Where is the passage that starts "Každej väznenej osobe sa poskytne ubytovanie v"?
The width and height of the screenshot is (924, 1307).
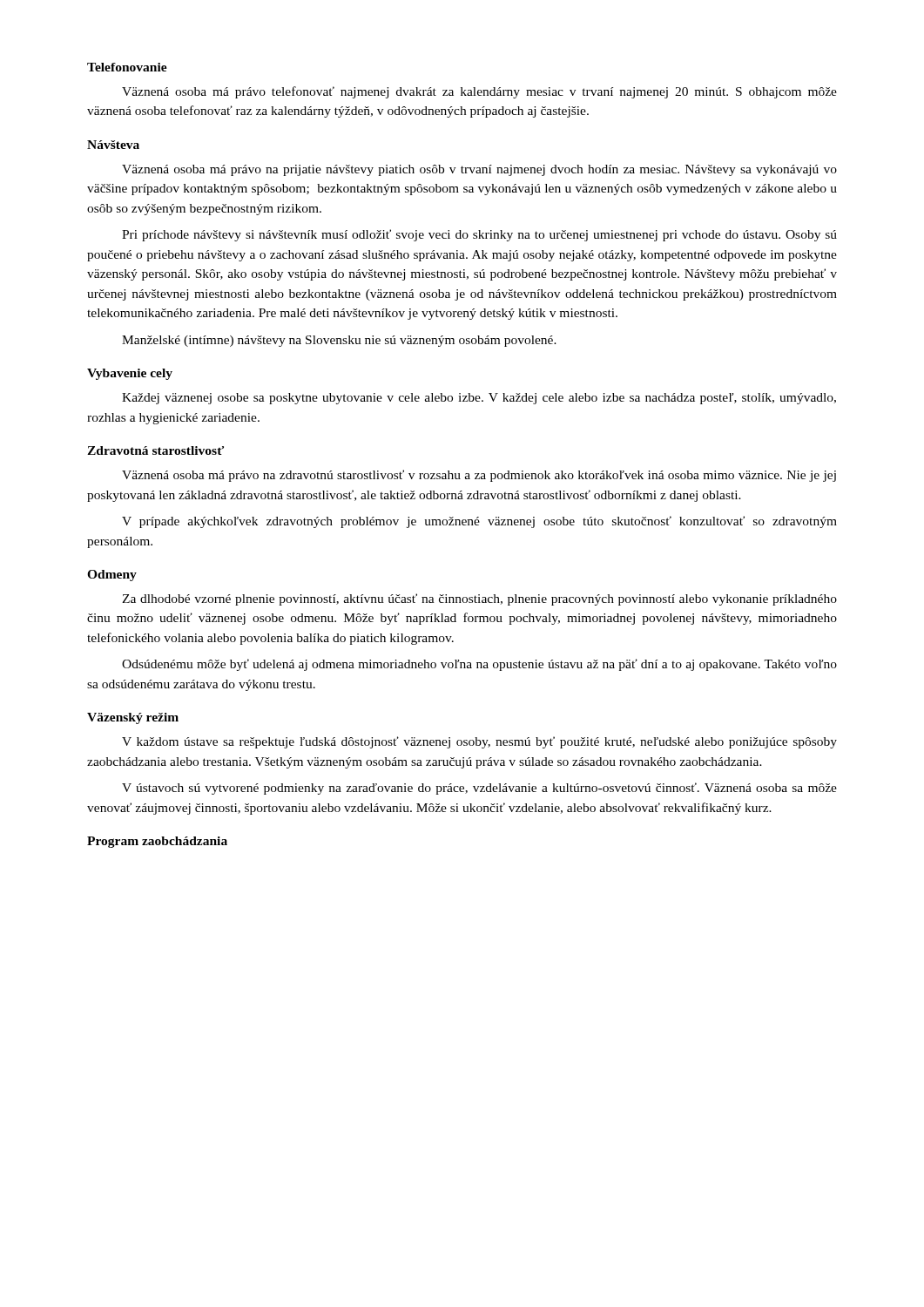click(x=462, y=407)
